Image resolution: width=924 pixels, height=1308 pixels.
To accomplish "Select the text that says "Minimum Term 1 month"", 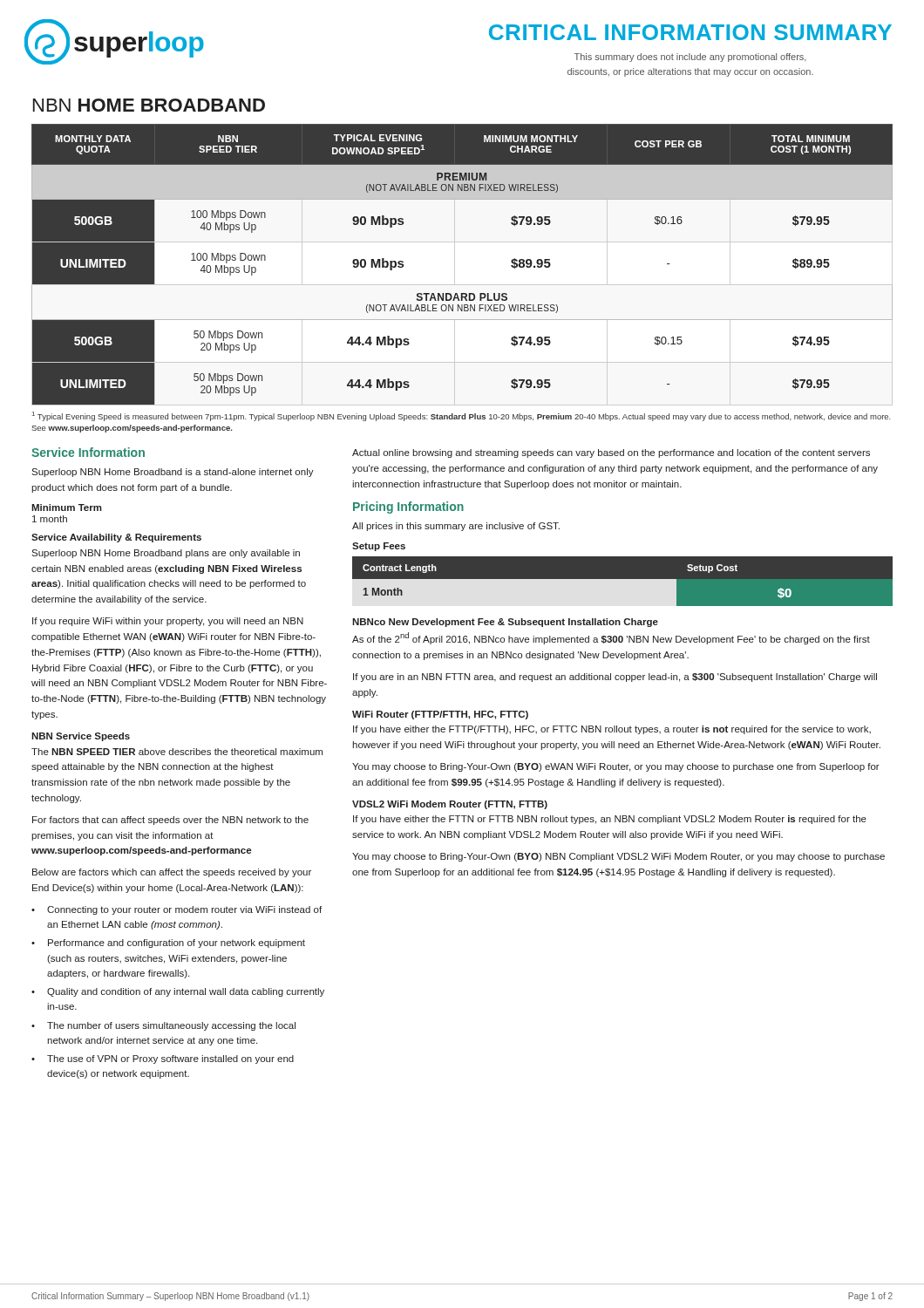I will (x=67, y=508).
